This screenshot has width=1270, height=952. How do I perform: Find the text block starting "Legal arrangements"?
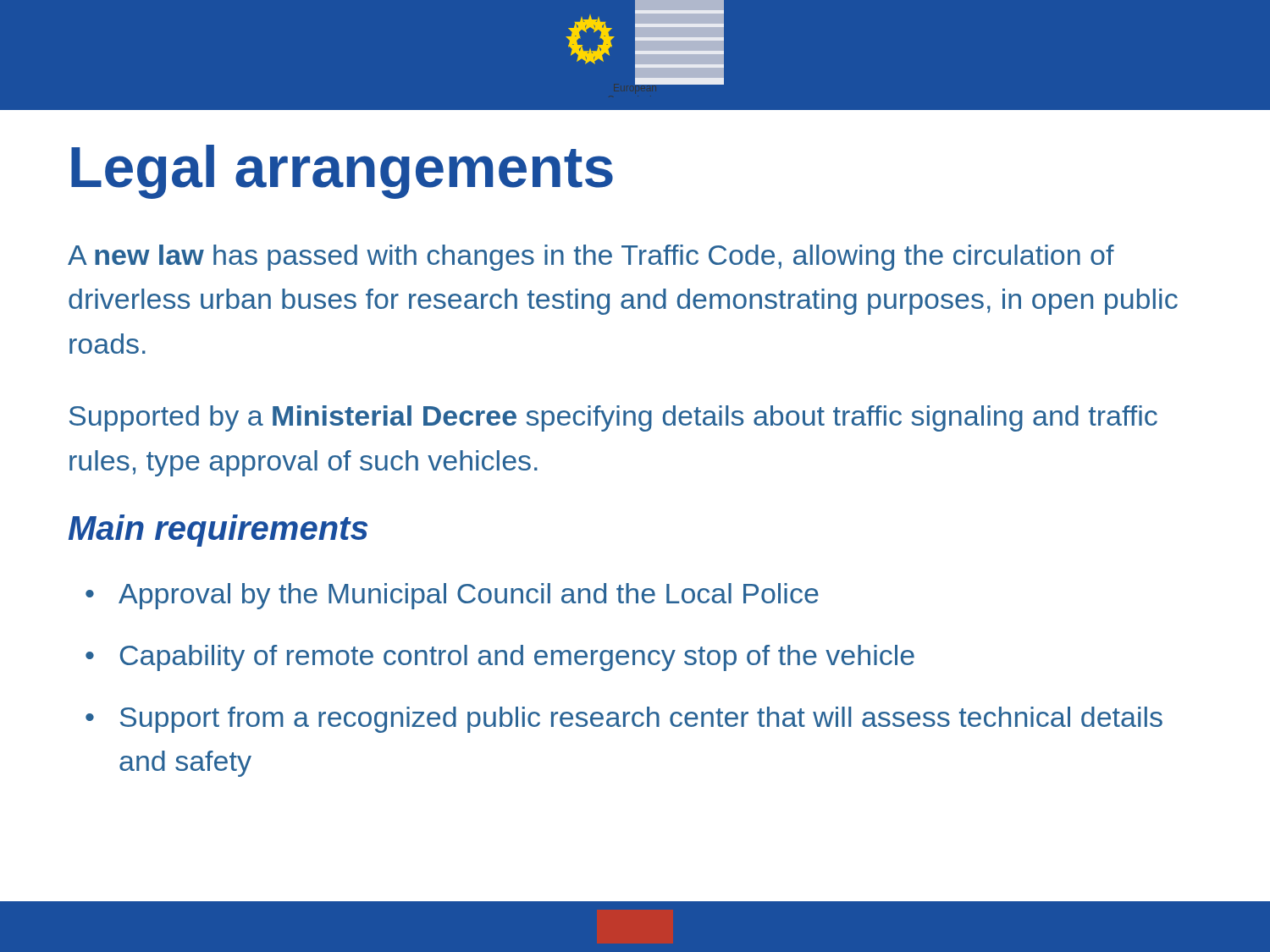[x=341, y=167]
